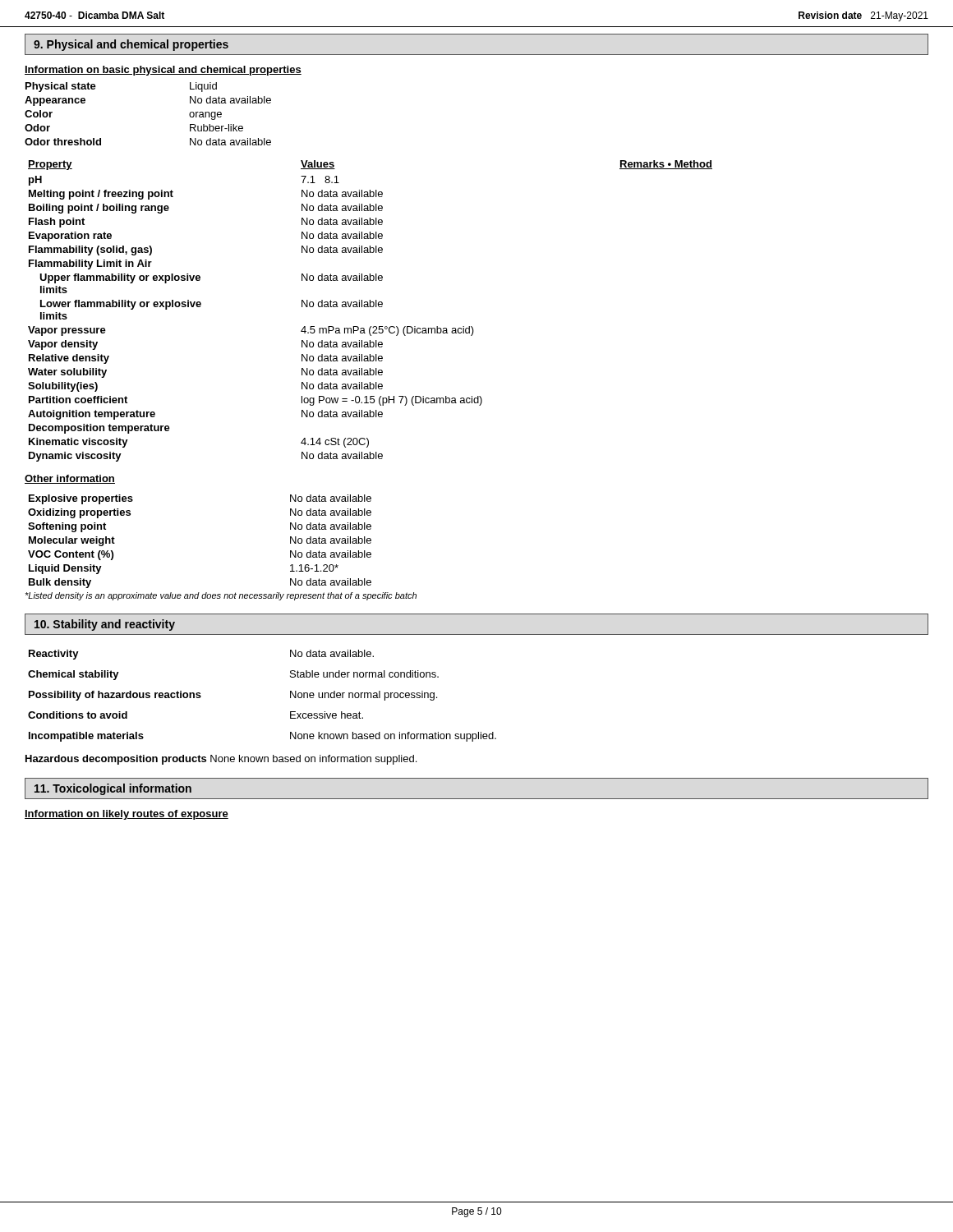Find the text block that says "Hazardous decomposition products None known based"
Image resolution: width=953 pixels, height=1232 pixels.
(x=221, y=759)
